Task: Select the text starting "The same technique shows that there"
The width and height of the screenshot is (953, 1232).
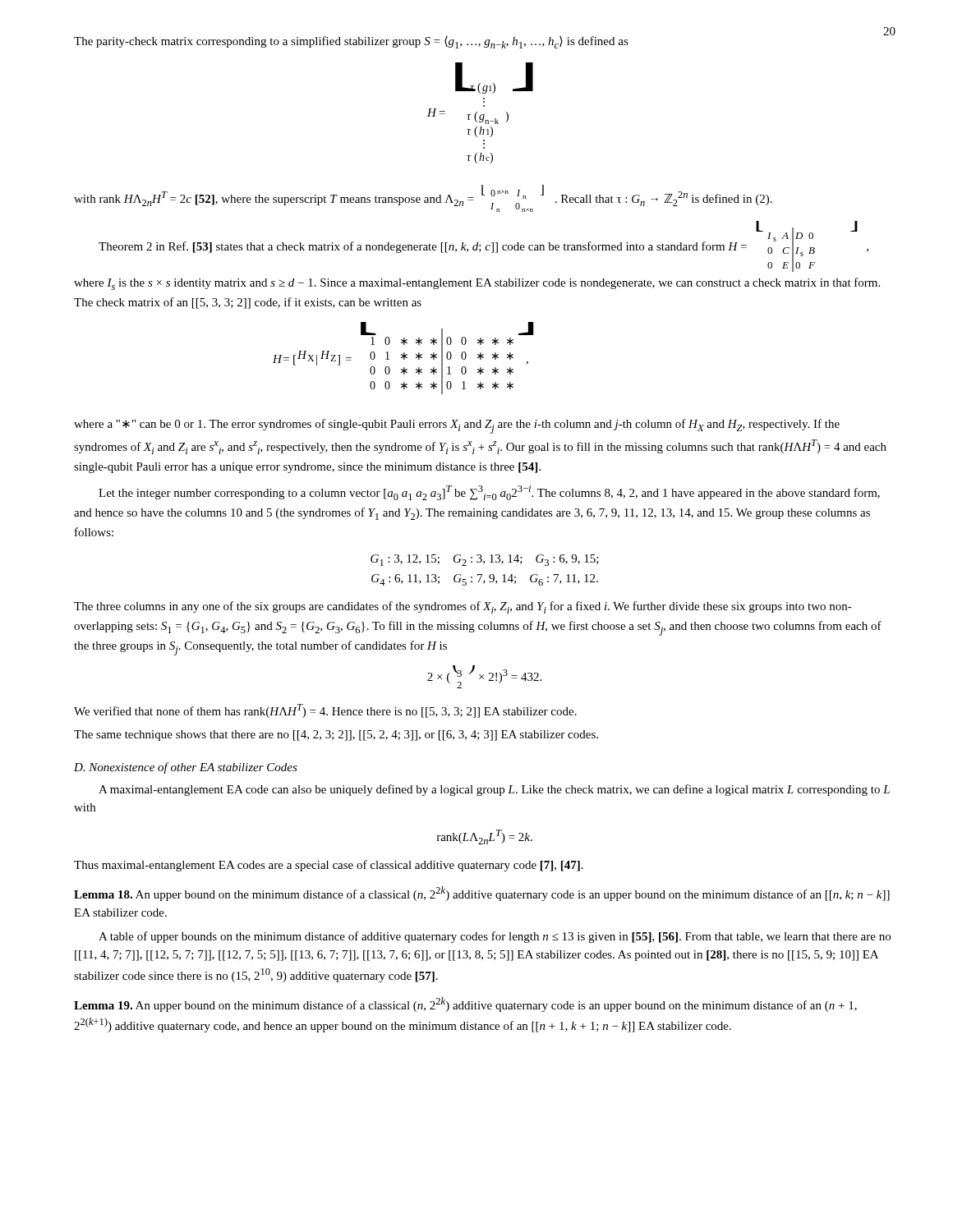Action: click(336, 734)
